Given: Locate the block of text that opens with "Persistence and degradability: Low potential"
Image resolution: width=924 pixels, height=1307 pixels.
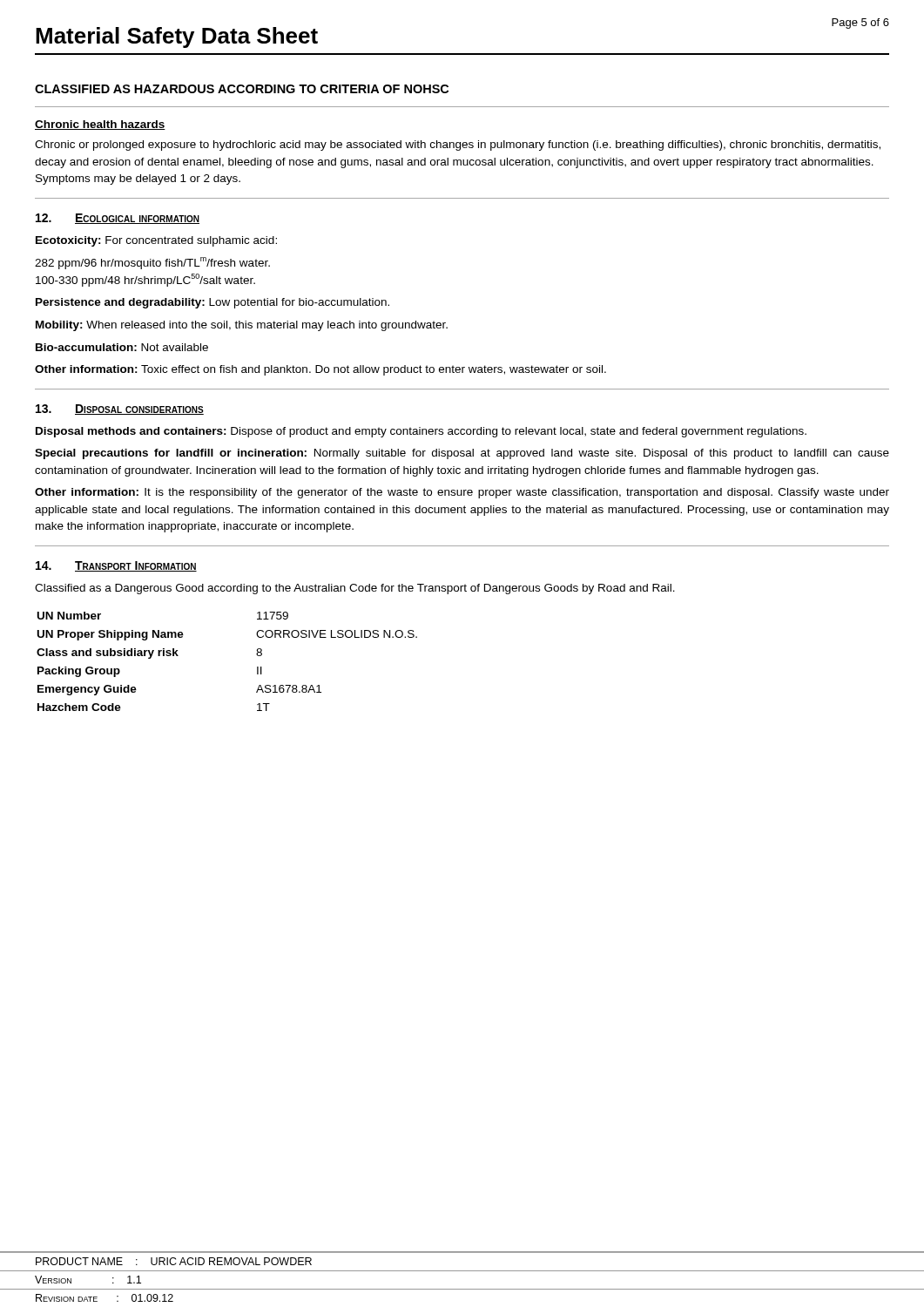Looking at the screenshot, I should tap(213, 302).
